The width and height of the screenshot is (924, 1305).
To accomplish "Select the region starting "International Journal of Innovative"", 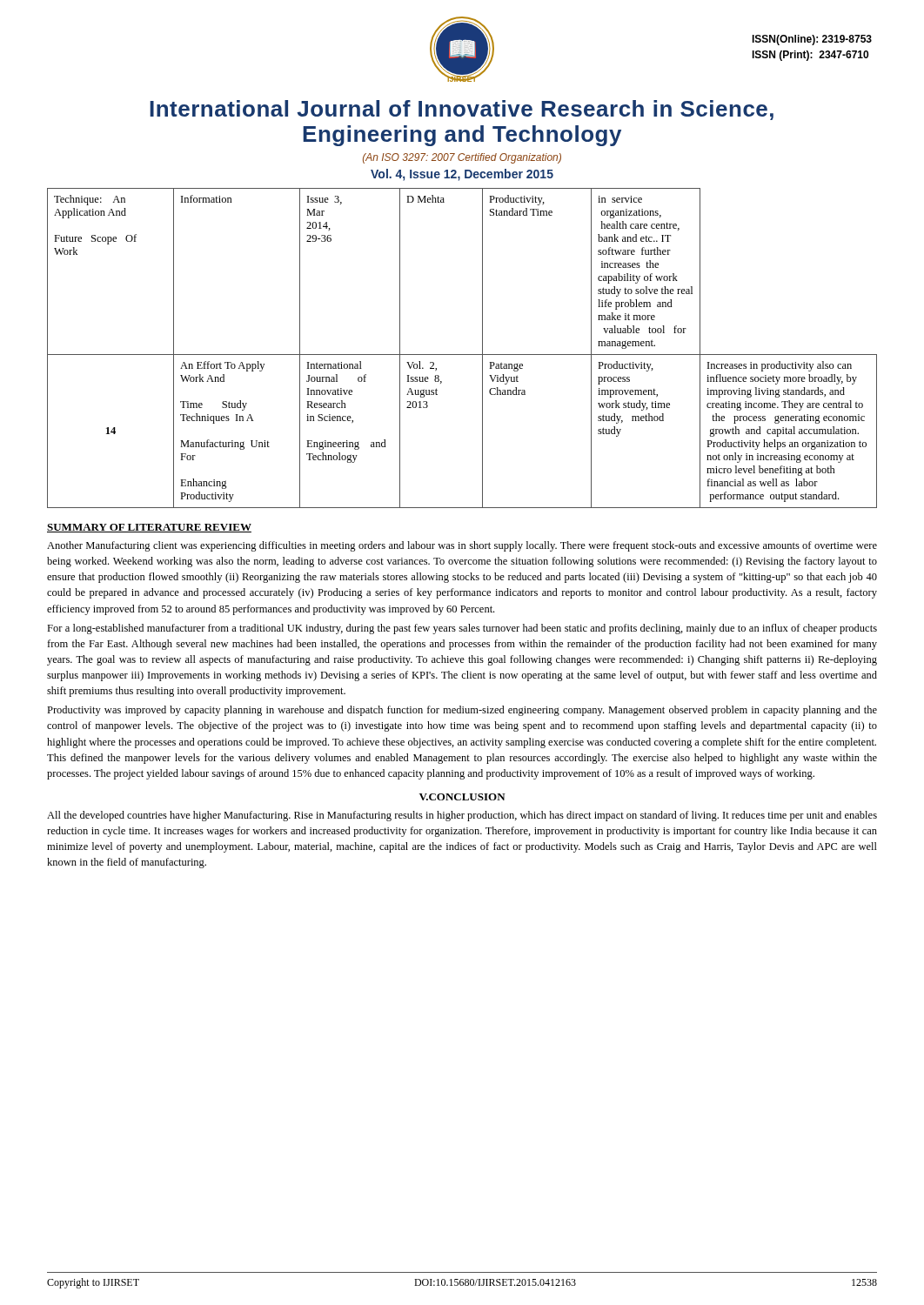I will pos(462,122).
